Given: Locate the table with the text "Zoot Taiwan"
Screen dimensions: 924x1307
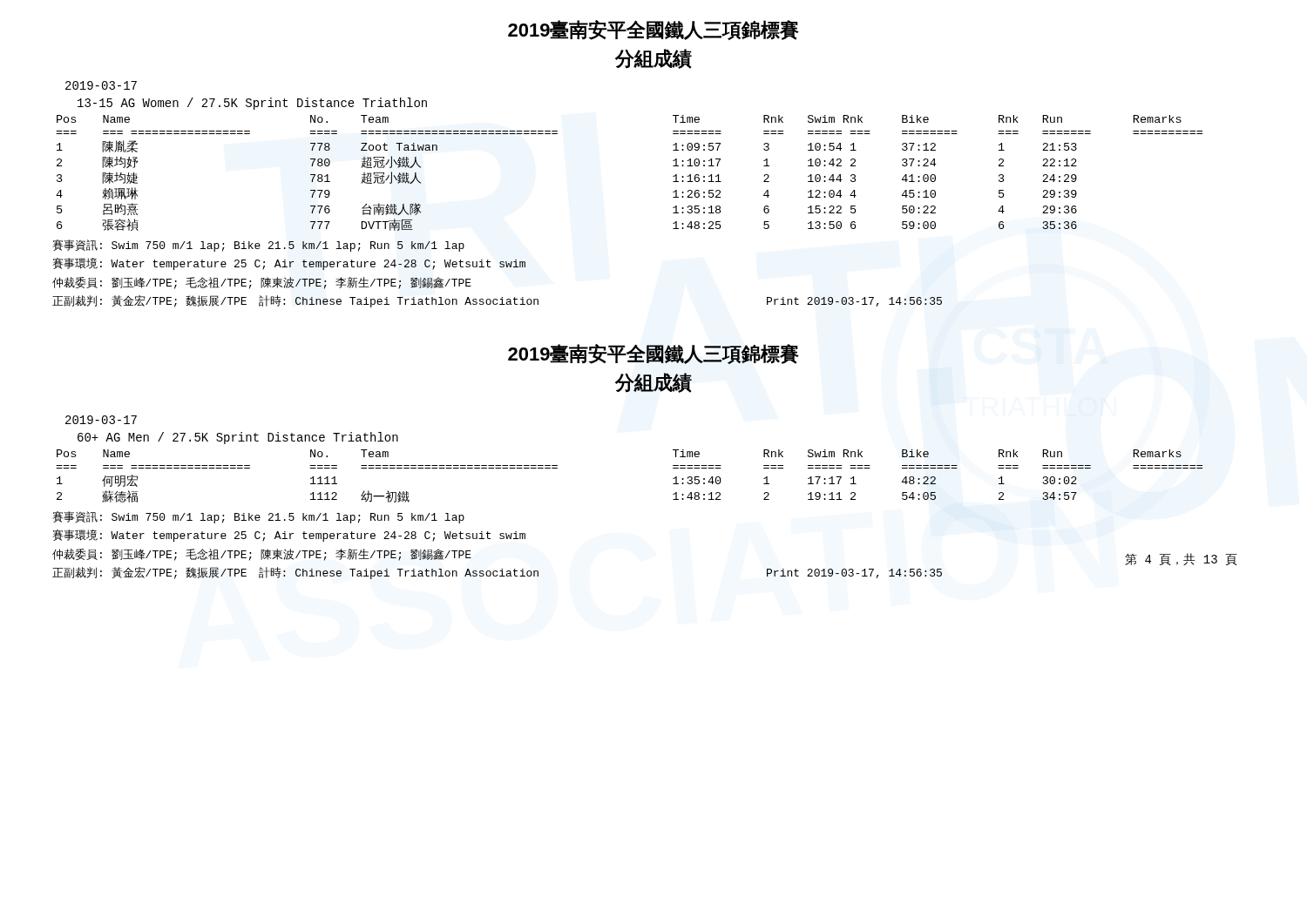Looking at the screenshot, I should [x=654, y=173].
